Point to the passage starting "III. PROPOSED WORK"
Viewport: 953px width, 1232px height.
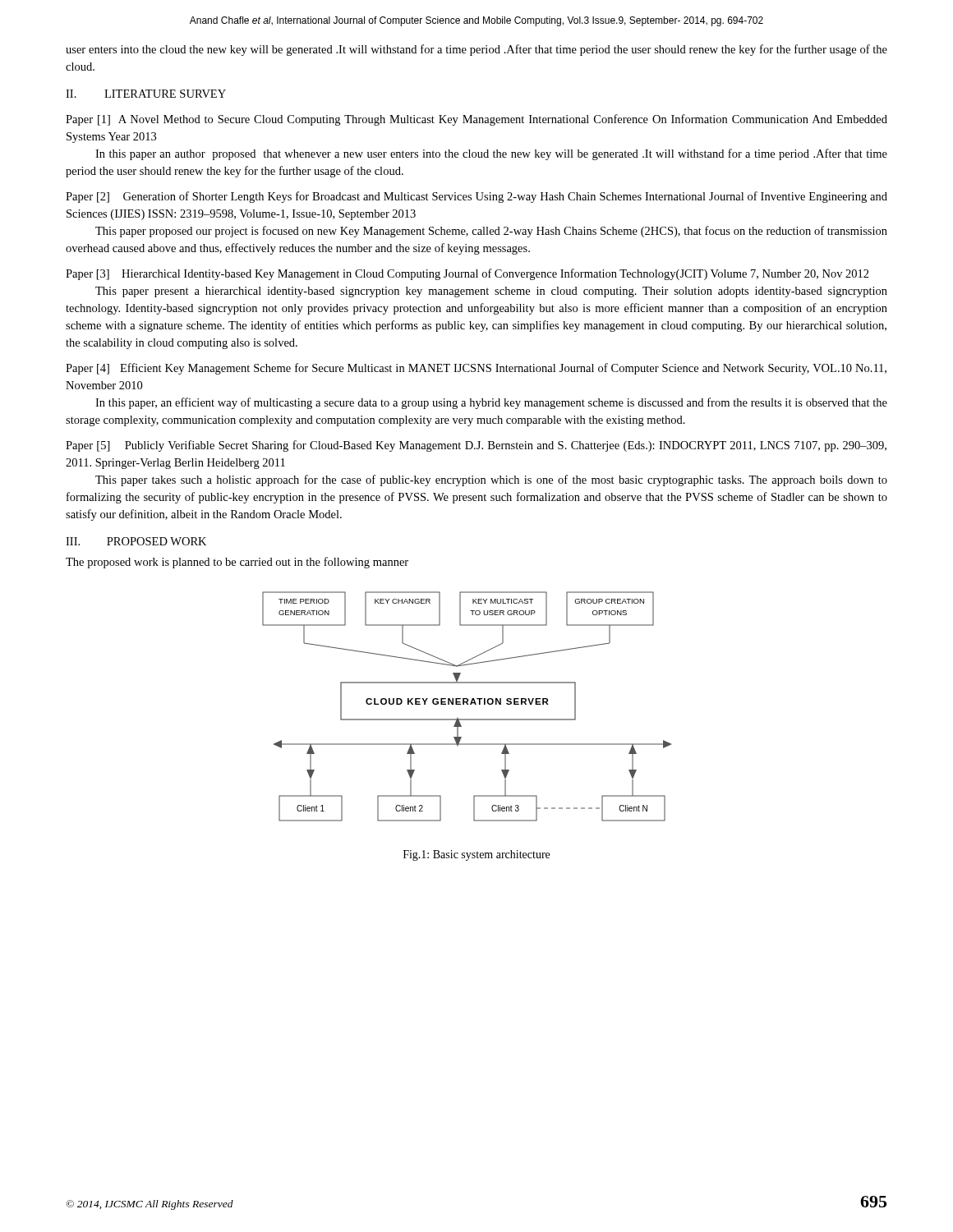tap(136, 541)
